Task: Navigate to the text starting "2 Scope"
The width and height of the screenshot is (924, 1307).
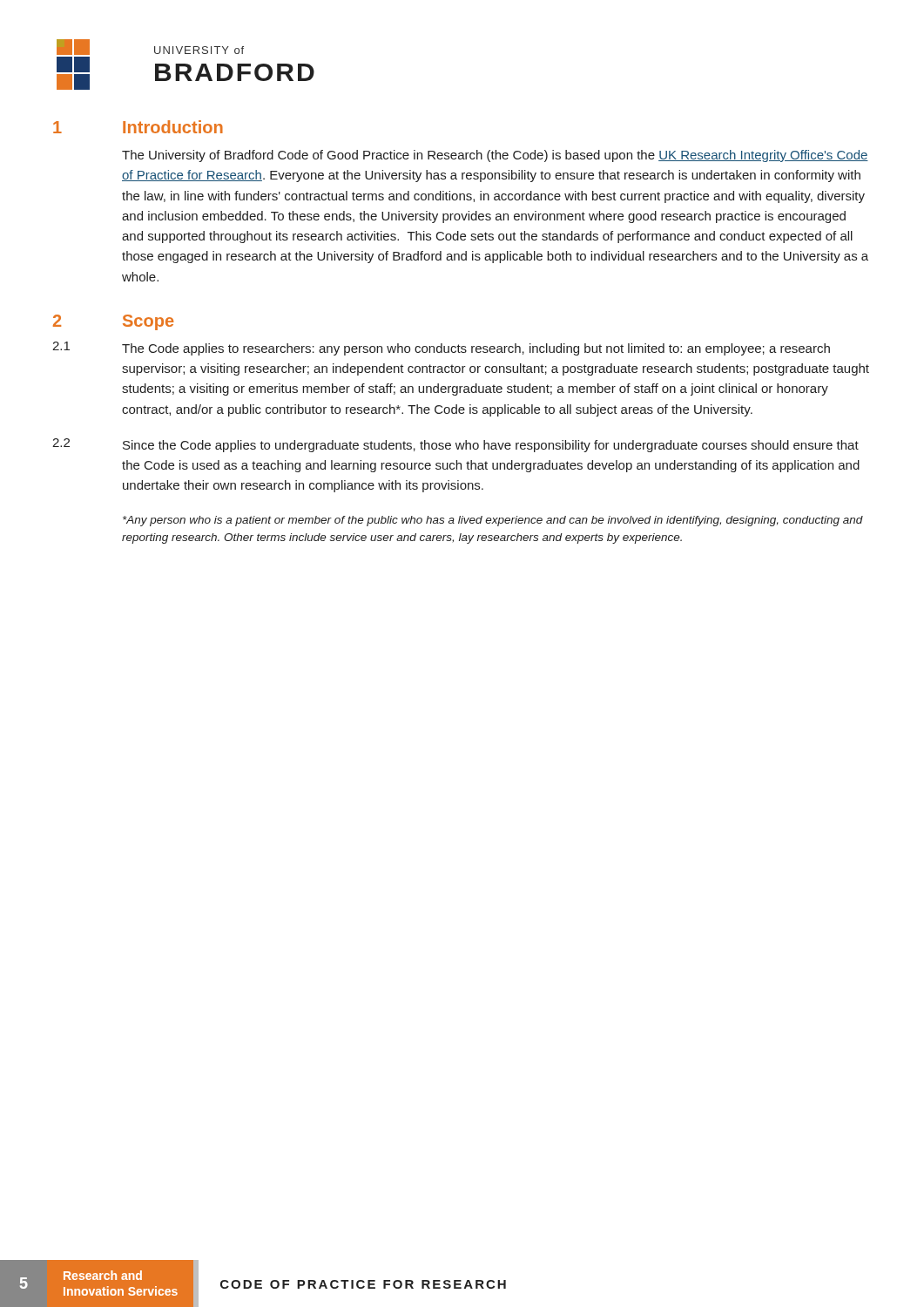Action: 113,321
